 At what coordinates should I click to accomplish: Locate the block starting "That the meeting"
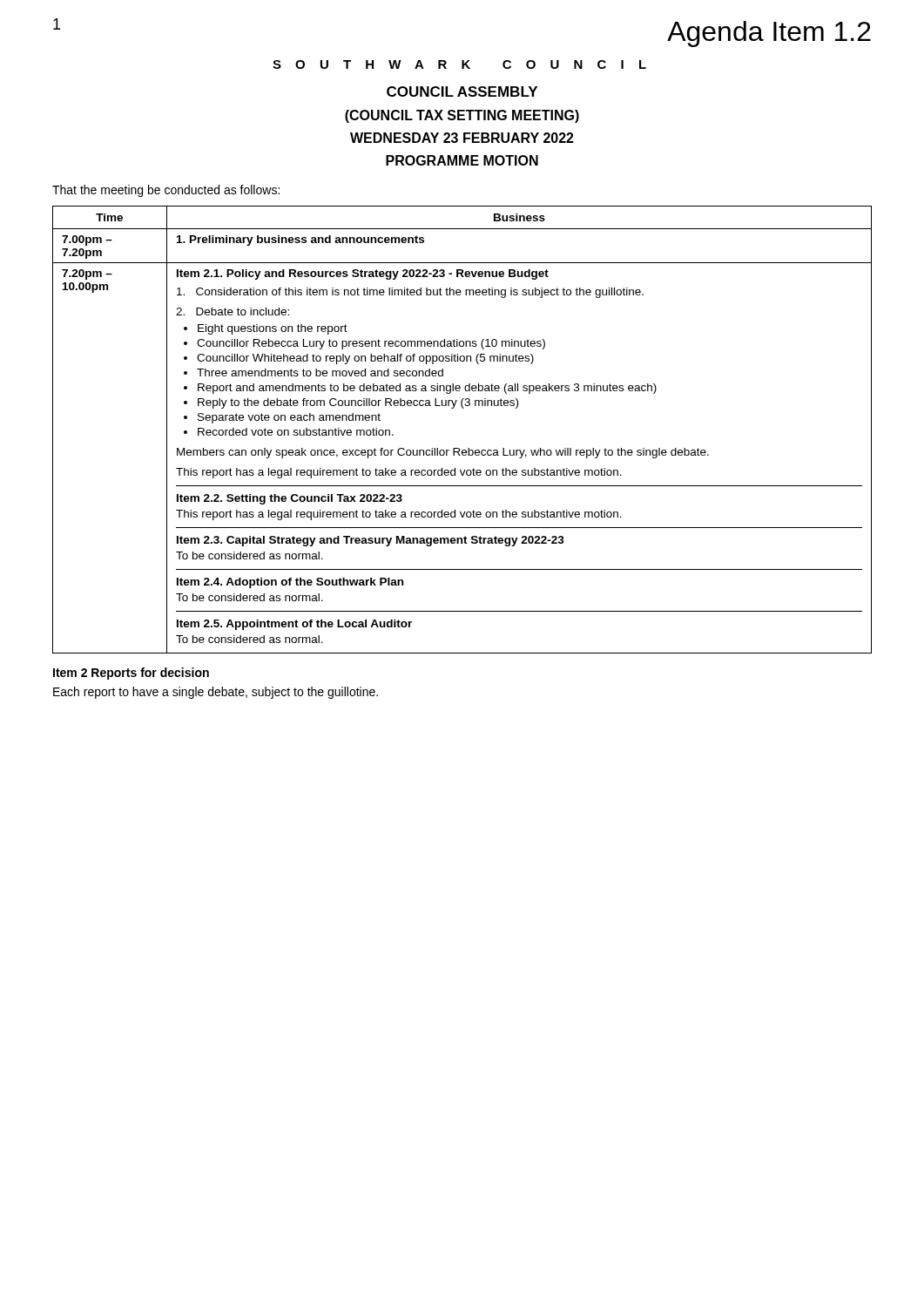tap(167, 190)
